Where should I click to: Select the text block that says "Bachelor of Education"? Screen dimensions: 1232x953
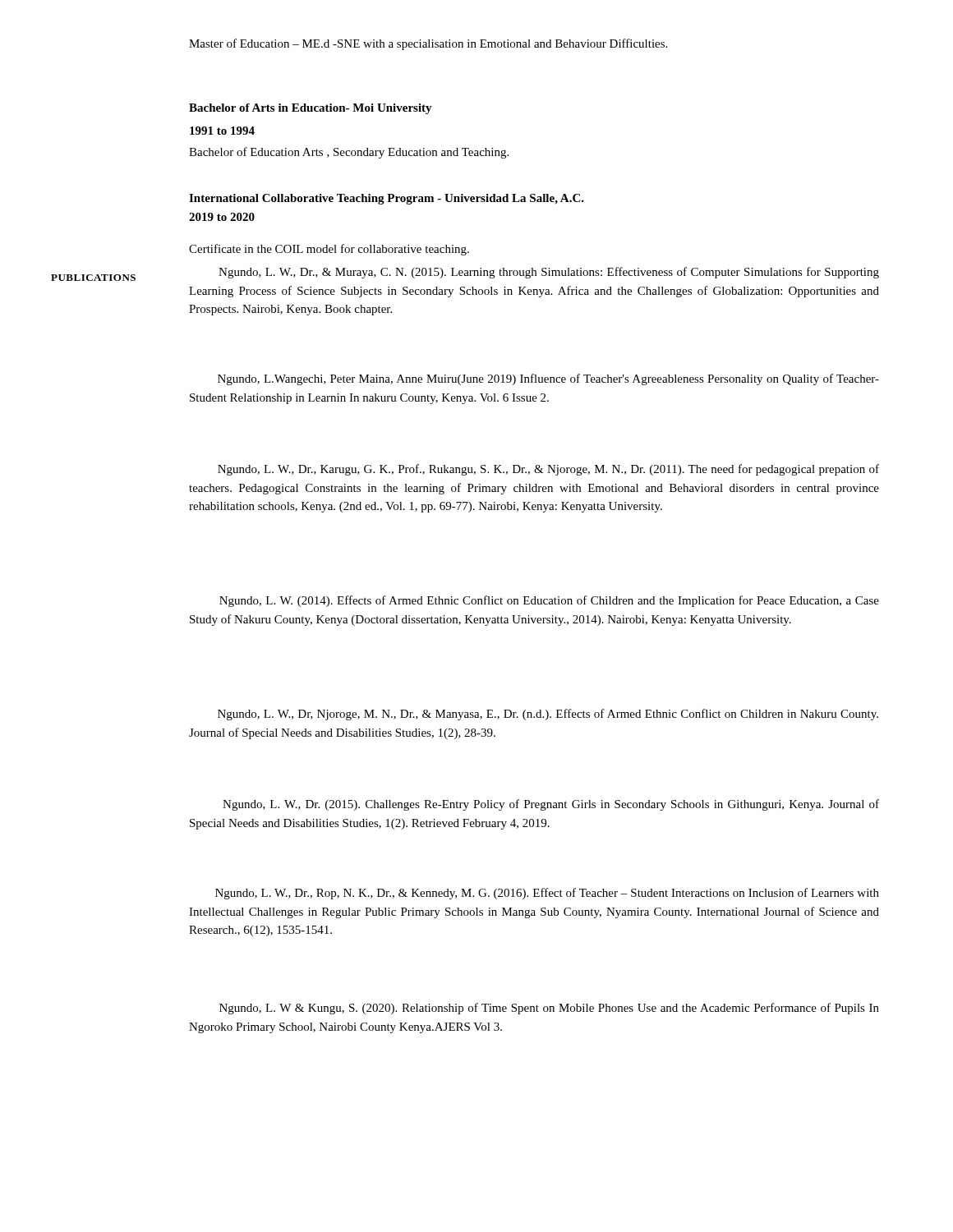pyautogui.click(x=349, y=152)
